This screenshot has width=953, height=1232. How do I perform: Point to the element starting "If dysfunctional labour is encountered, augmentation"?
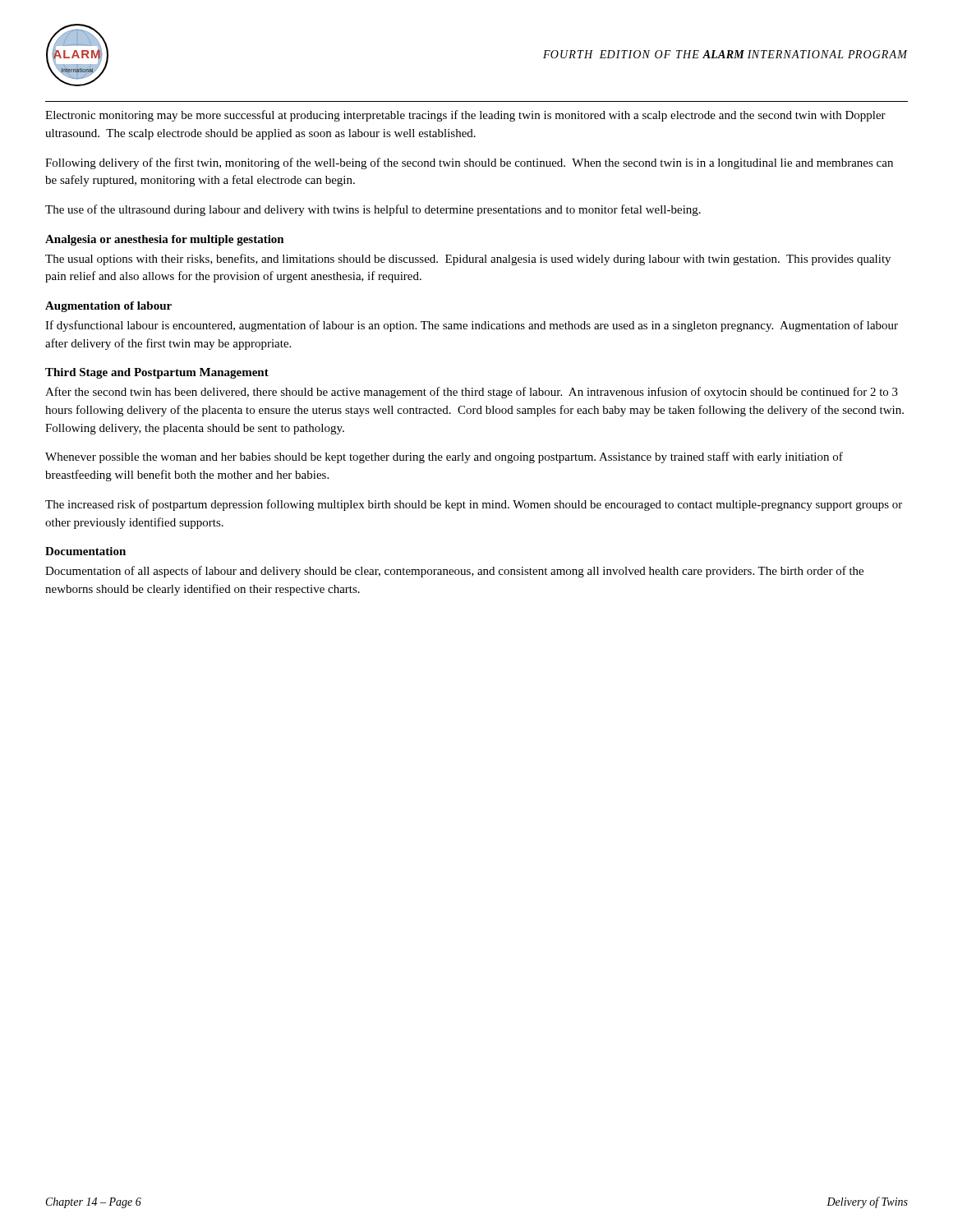472,334
